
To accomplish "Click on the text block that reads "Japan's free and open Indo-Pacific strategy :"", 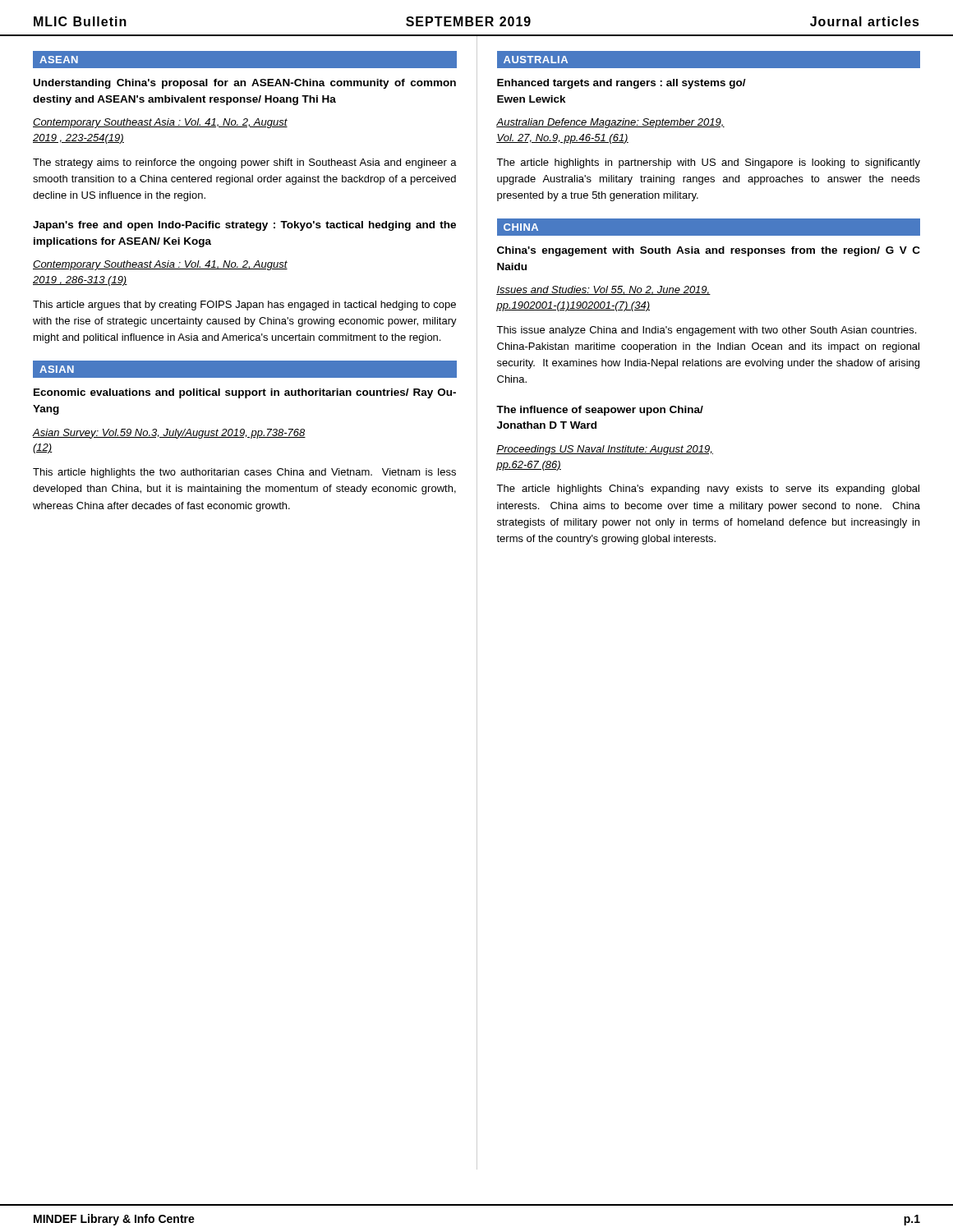I will (x=245, y=233).
